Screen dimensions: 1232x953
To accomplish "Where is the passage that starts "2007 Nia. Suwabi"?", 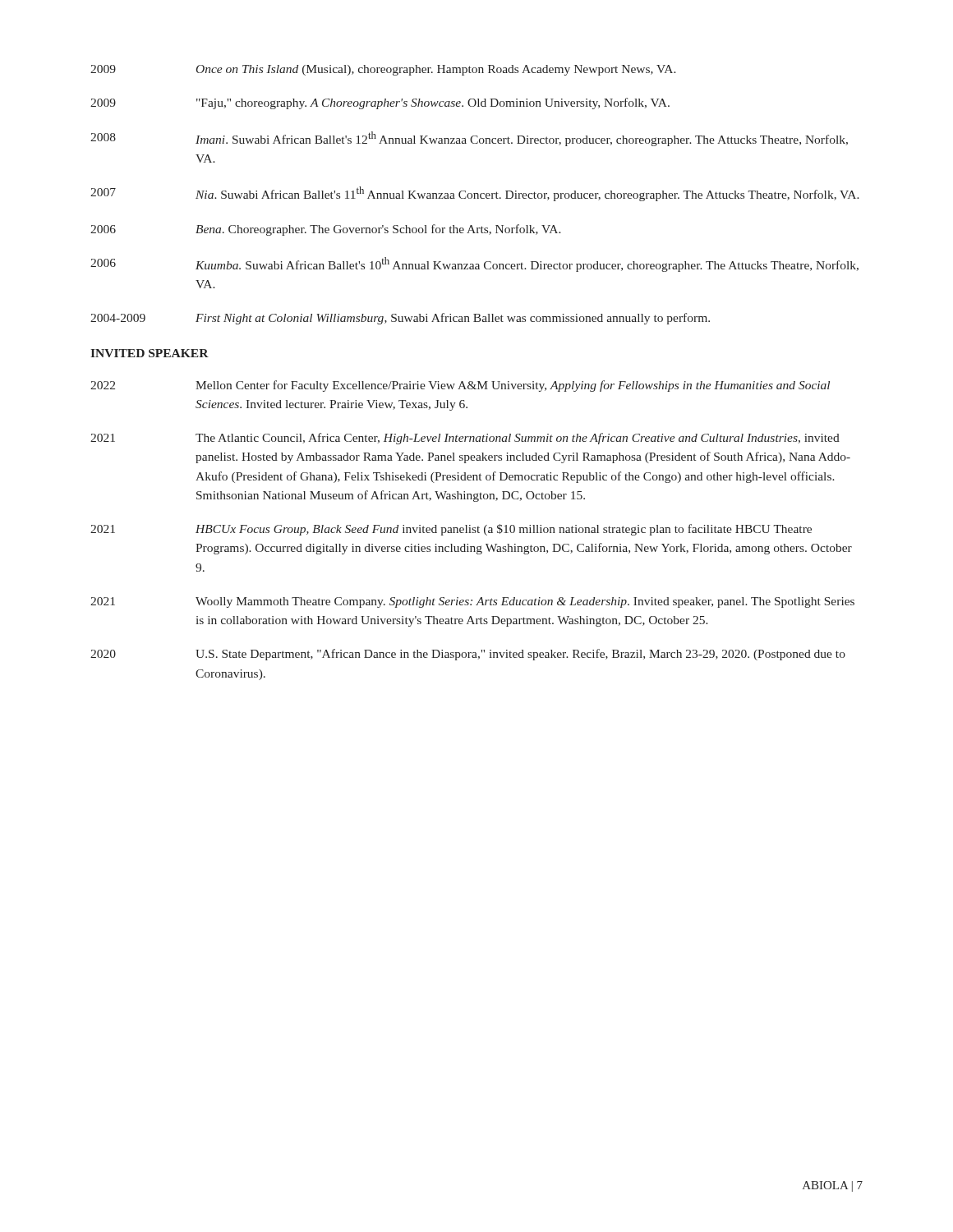I will pyautogui.click(x=476, y=193).
